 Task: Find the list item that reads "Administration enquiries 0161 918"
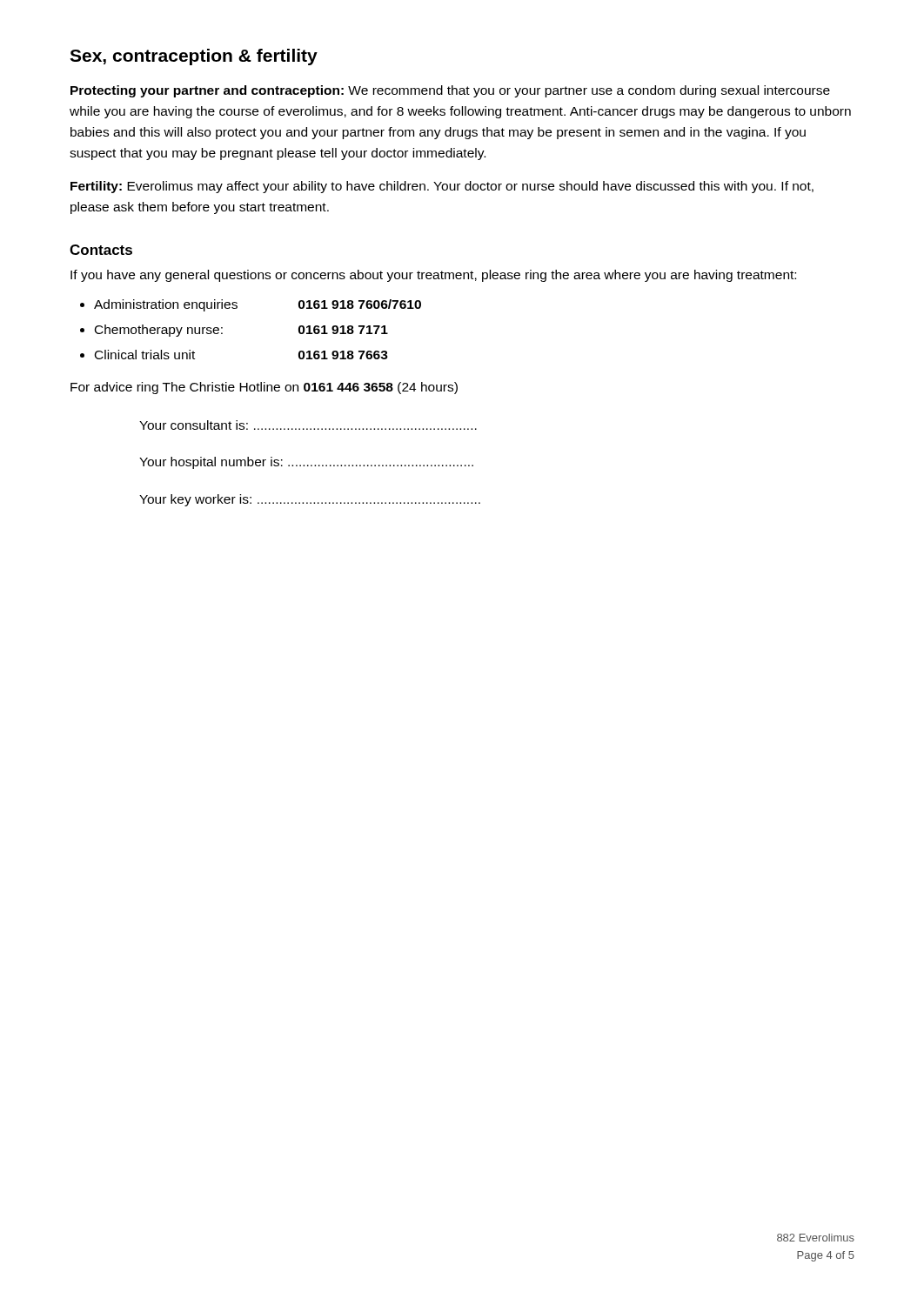click(167, 304)
